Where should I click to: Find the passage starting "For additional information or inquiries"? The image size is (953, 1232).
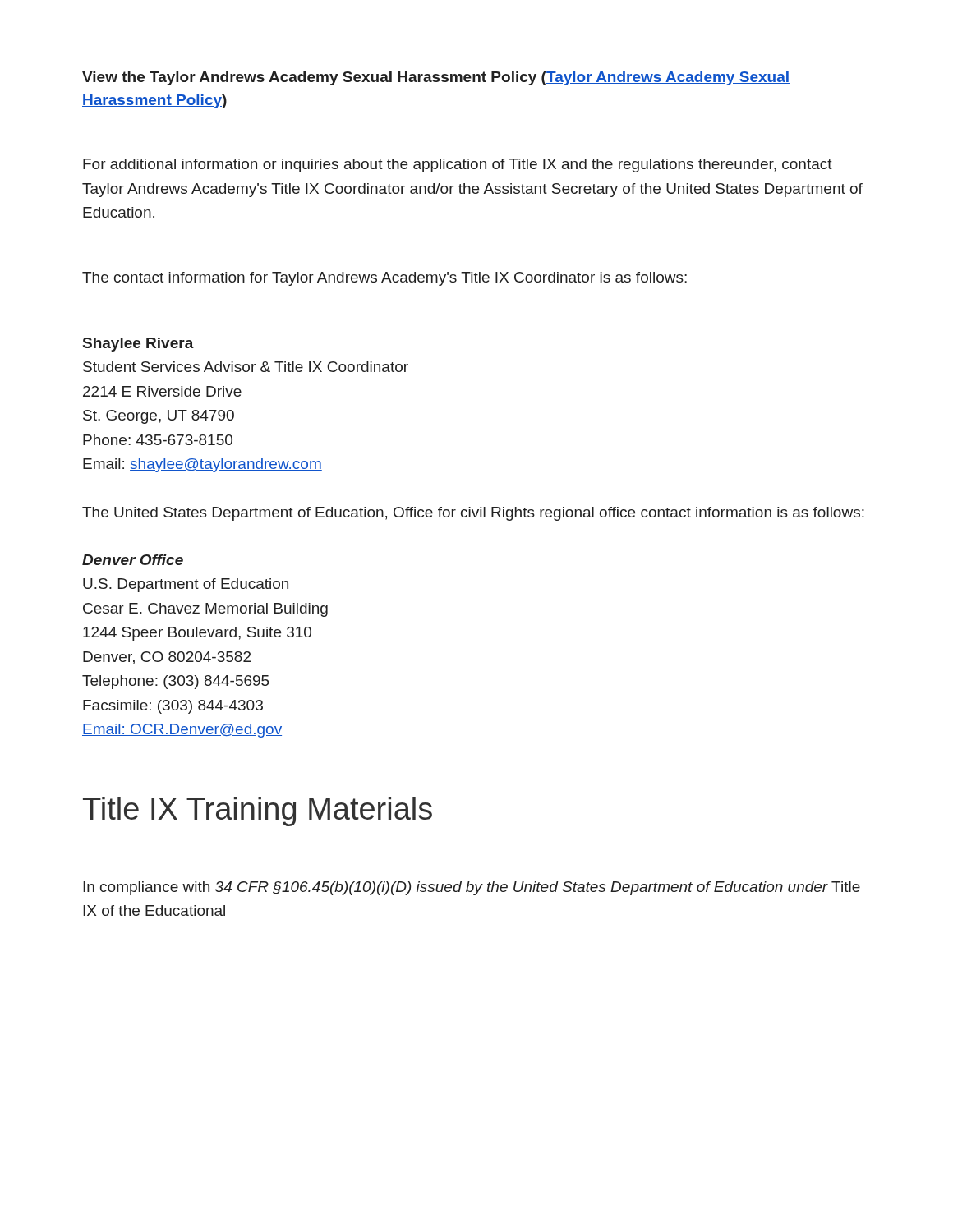pyautogui.click(x=472, y=188)
